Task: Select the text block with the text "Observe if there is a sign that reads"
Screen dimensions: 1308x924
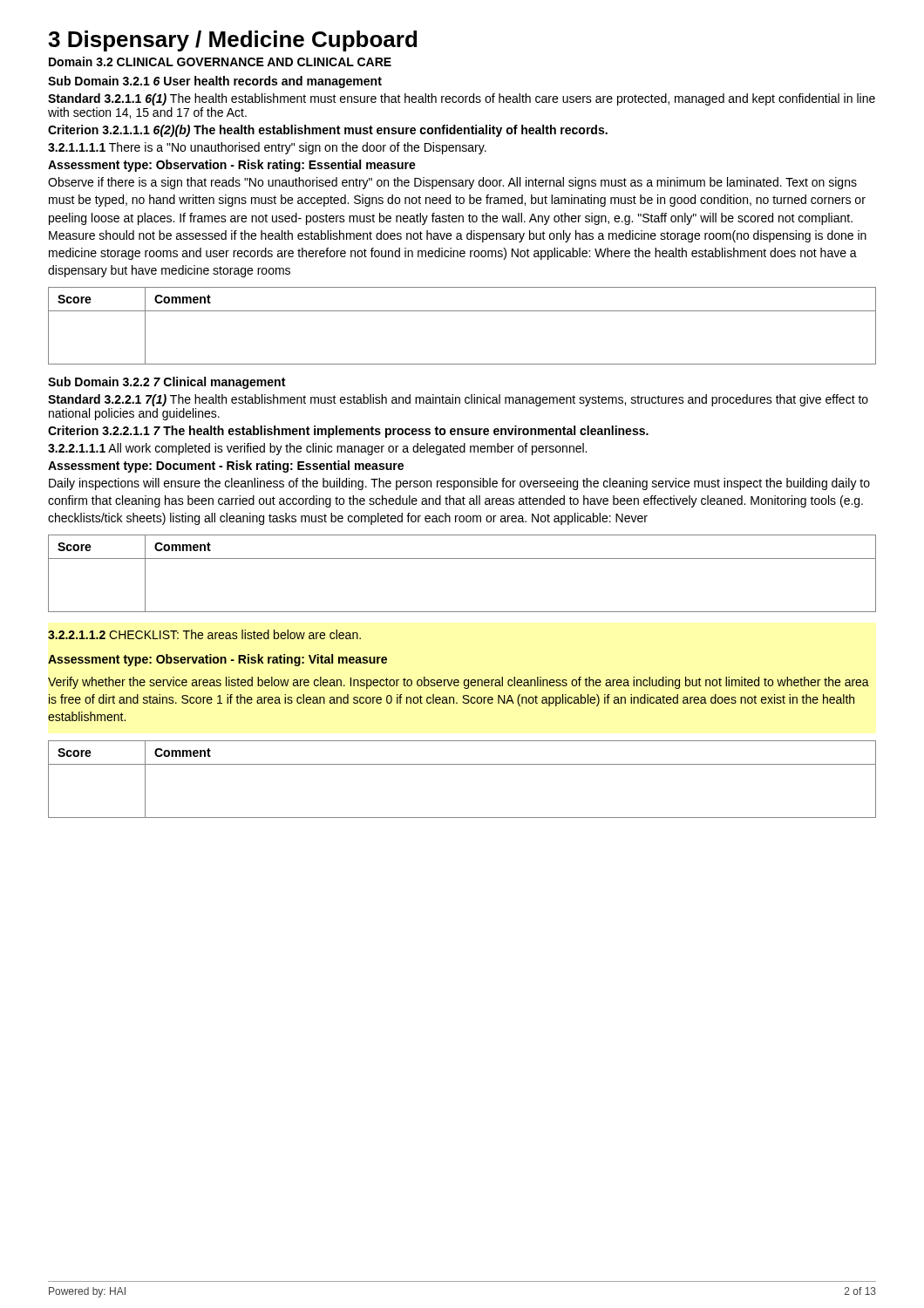Action: pos(462,227)
